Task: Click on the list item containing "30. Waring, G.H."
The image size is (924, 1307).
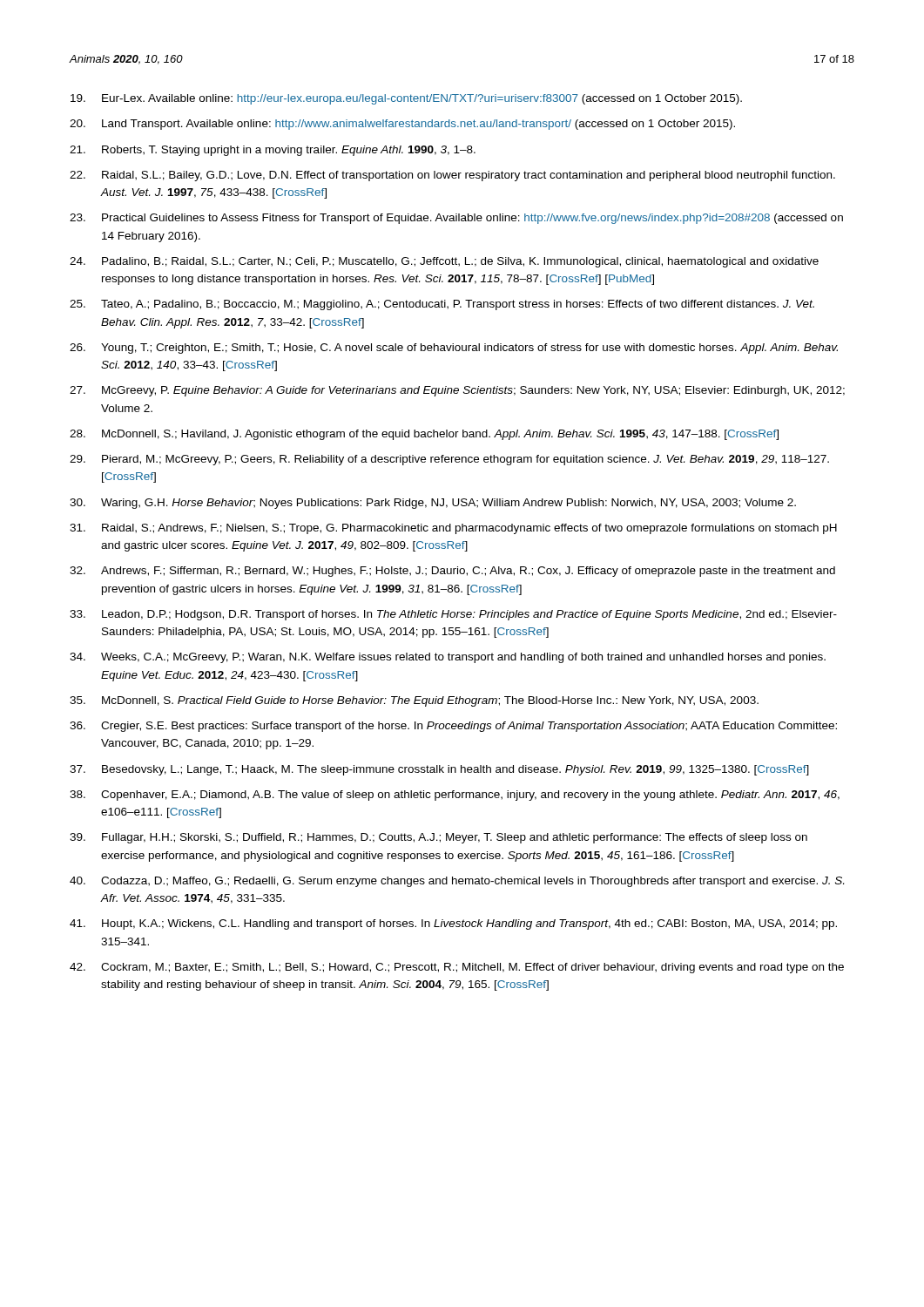Action: pos(433,502)
